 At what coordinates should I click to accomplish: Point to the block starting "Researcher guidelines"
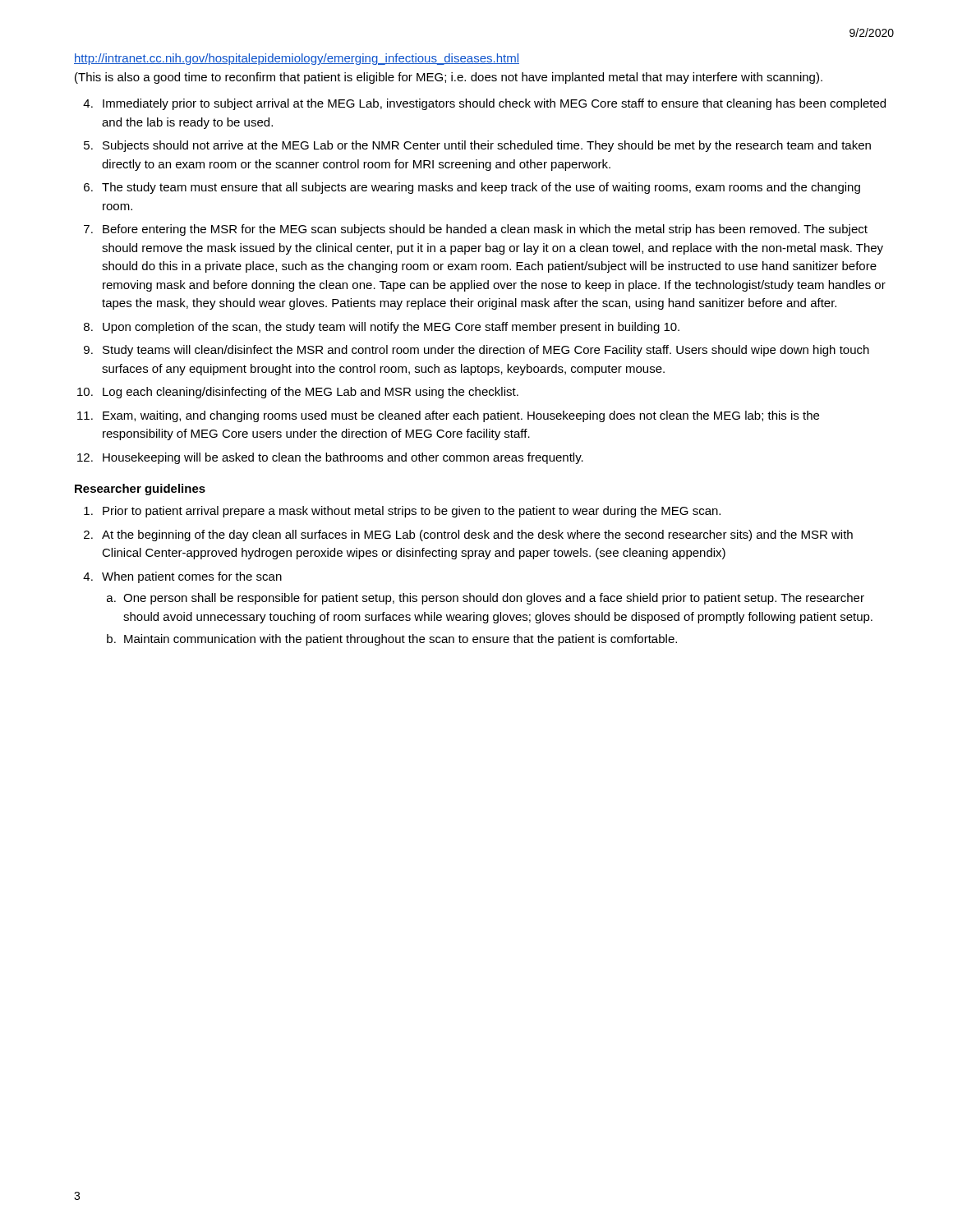[140, 488]
